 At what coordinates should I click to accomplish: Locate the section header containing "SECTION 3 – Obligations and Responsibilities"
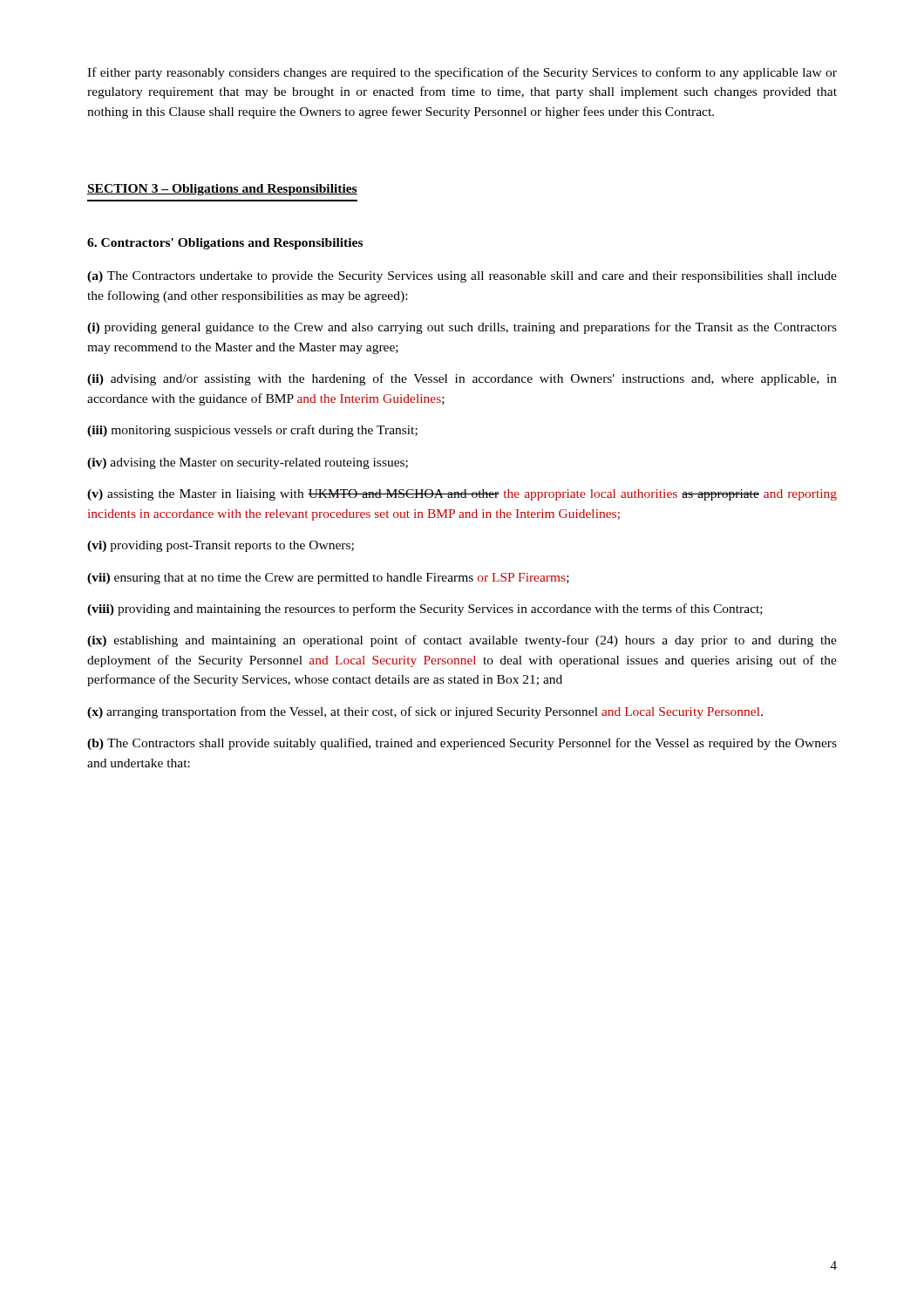point(222,190)
